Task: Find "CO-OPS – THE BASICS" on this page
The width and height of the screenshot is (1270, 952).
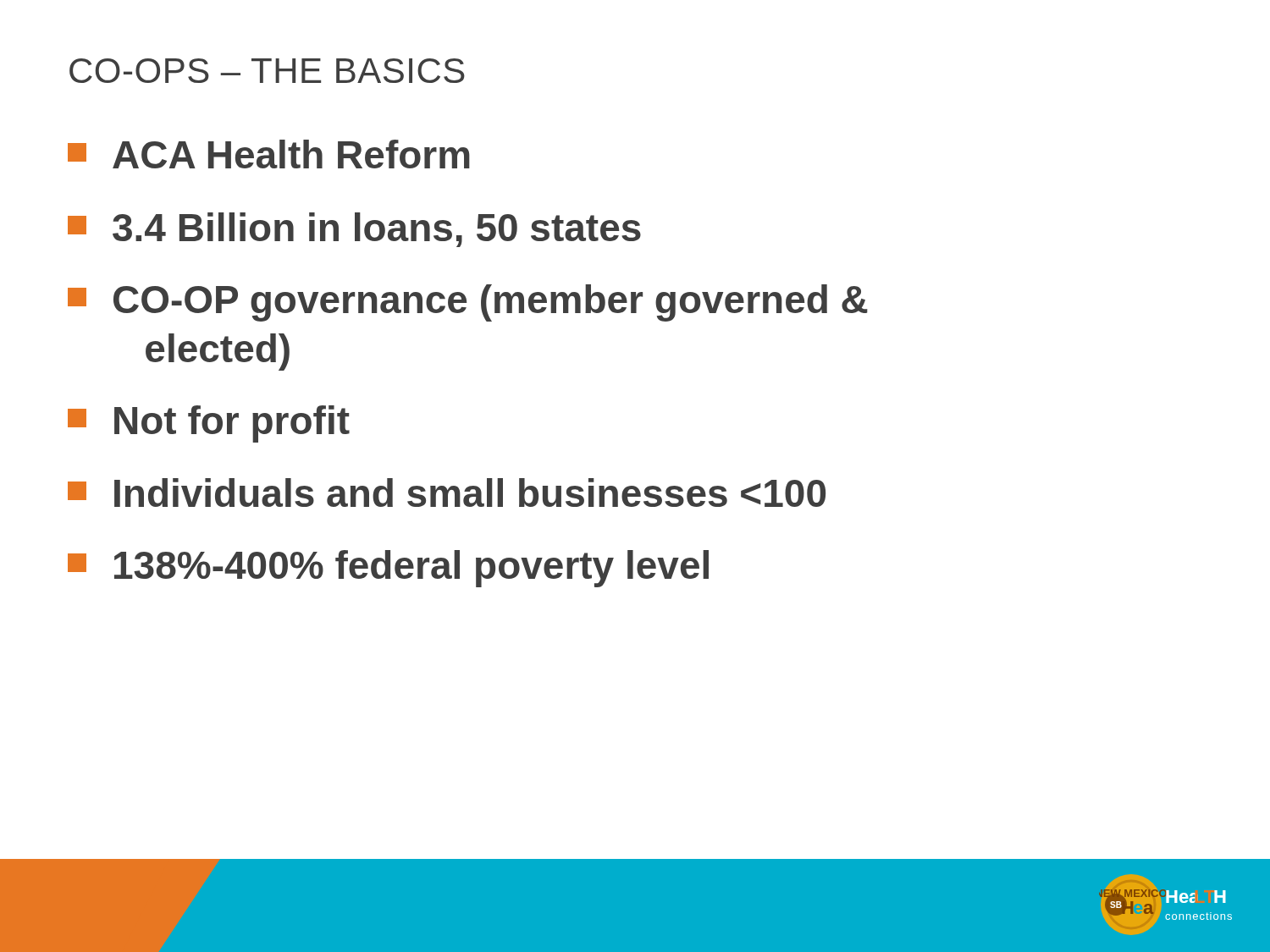Action: [267, 71]
